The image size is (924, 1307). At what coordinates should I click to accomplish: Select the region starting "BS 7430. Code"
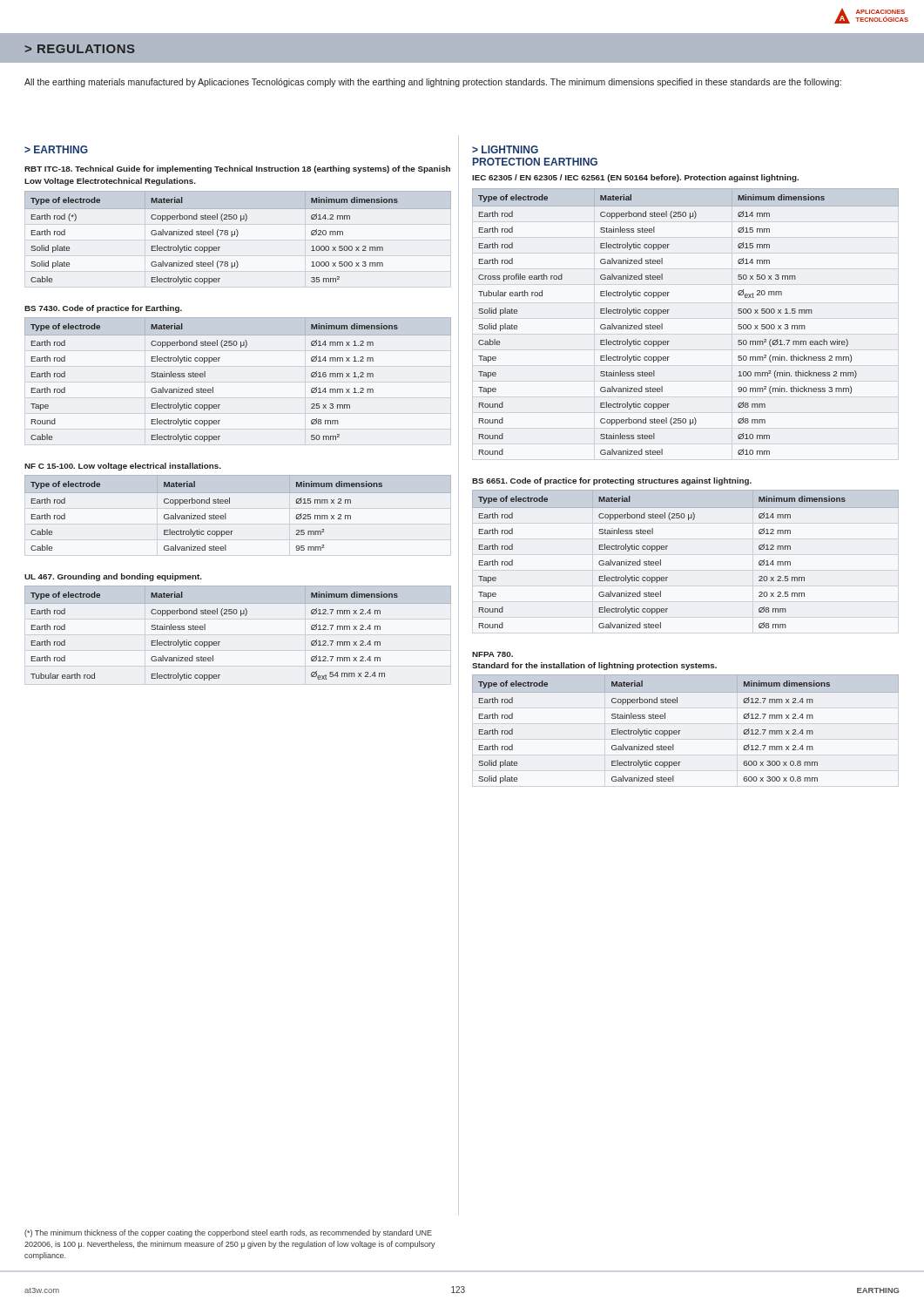103,308
